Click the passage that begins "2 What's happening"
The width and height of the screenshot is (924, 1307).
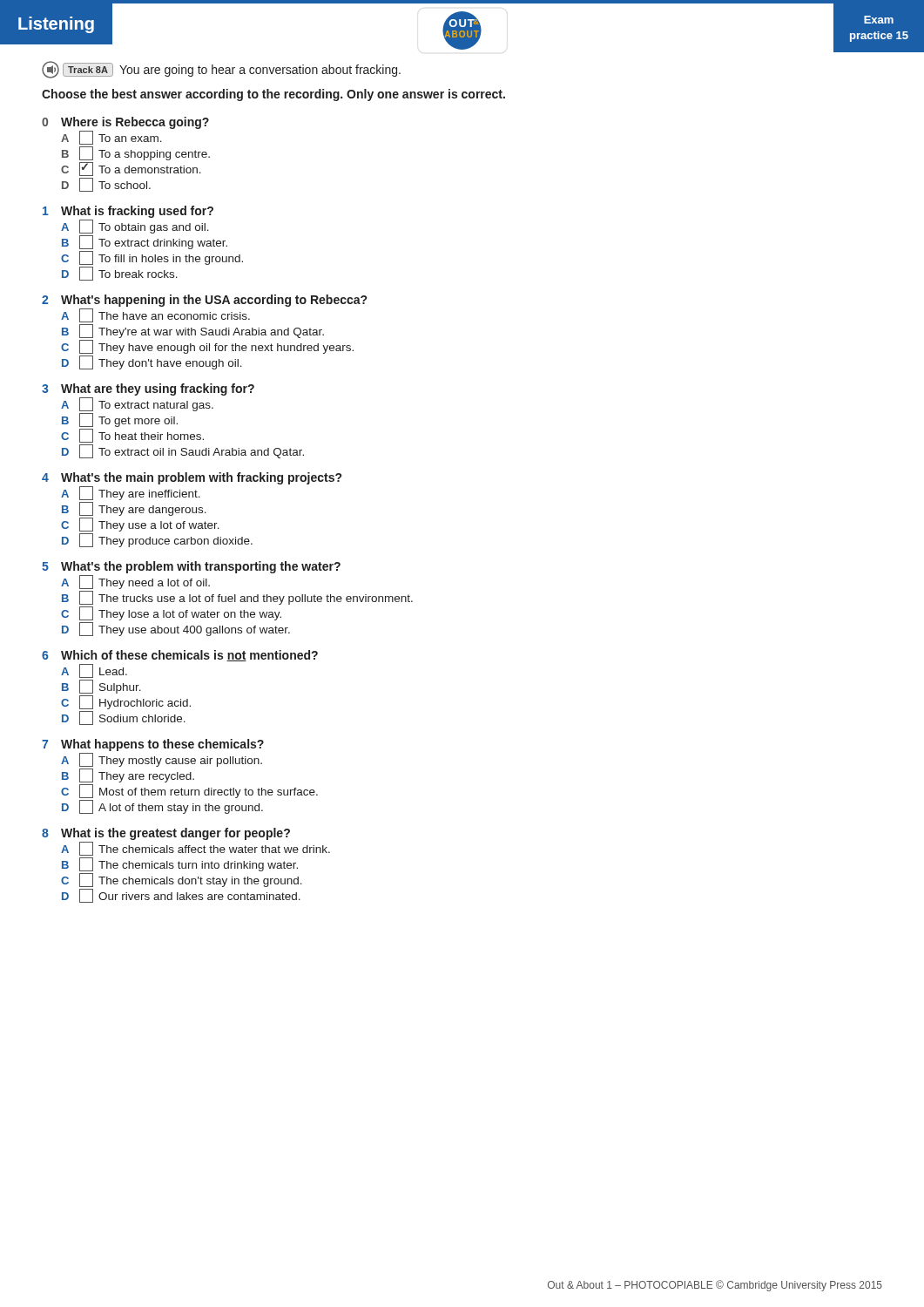(x=204, y=301)
